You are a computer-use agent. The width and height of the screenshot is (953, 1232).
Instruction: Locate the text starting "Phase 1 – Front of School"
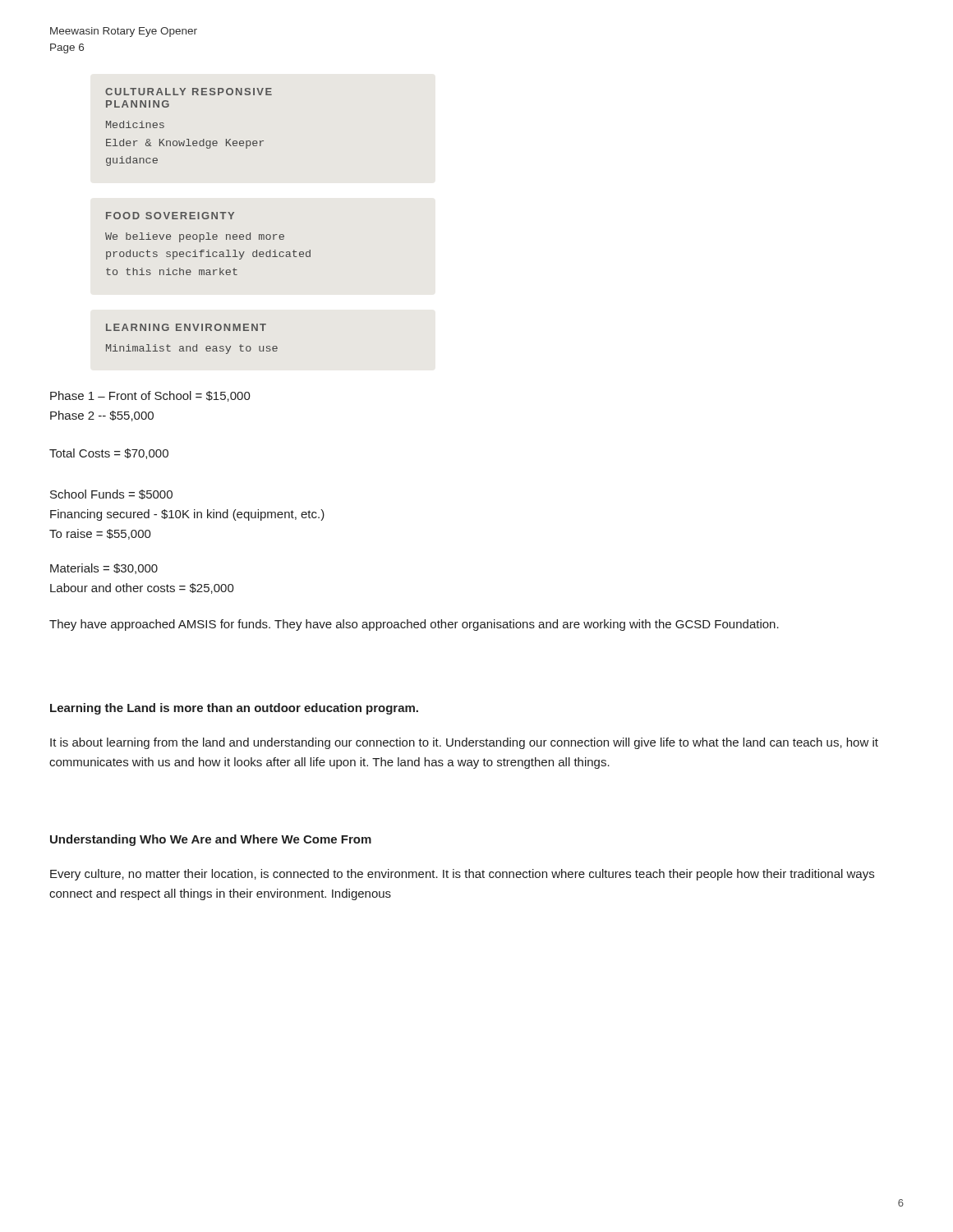(x=150, y=405)
